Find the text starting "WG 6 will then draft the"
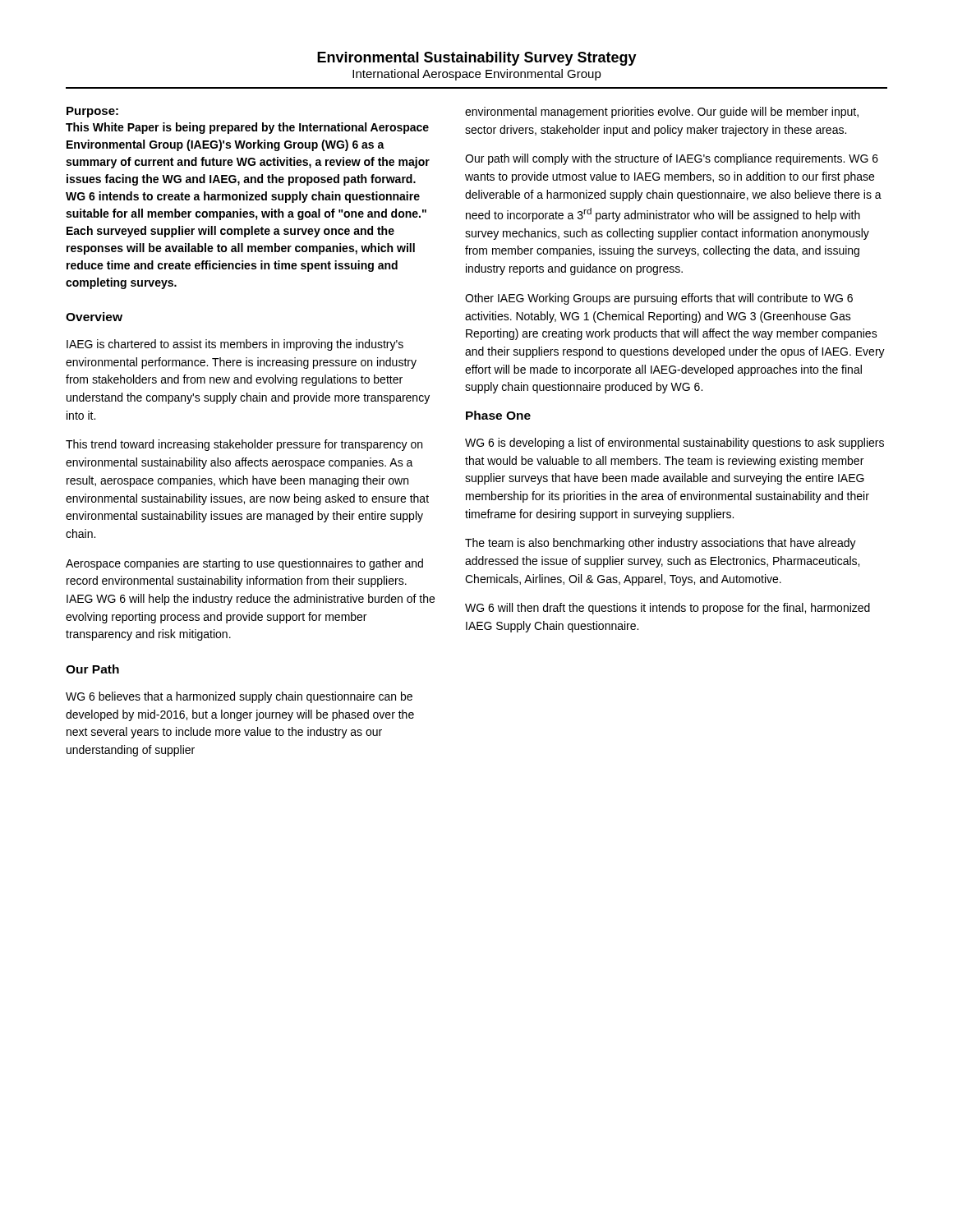 [x=668, y=617]
